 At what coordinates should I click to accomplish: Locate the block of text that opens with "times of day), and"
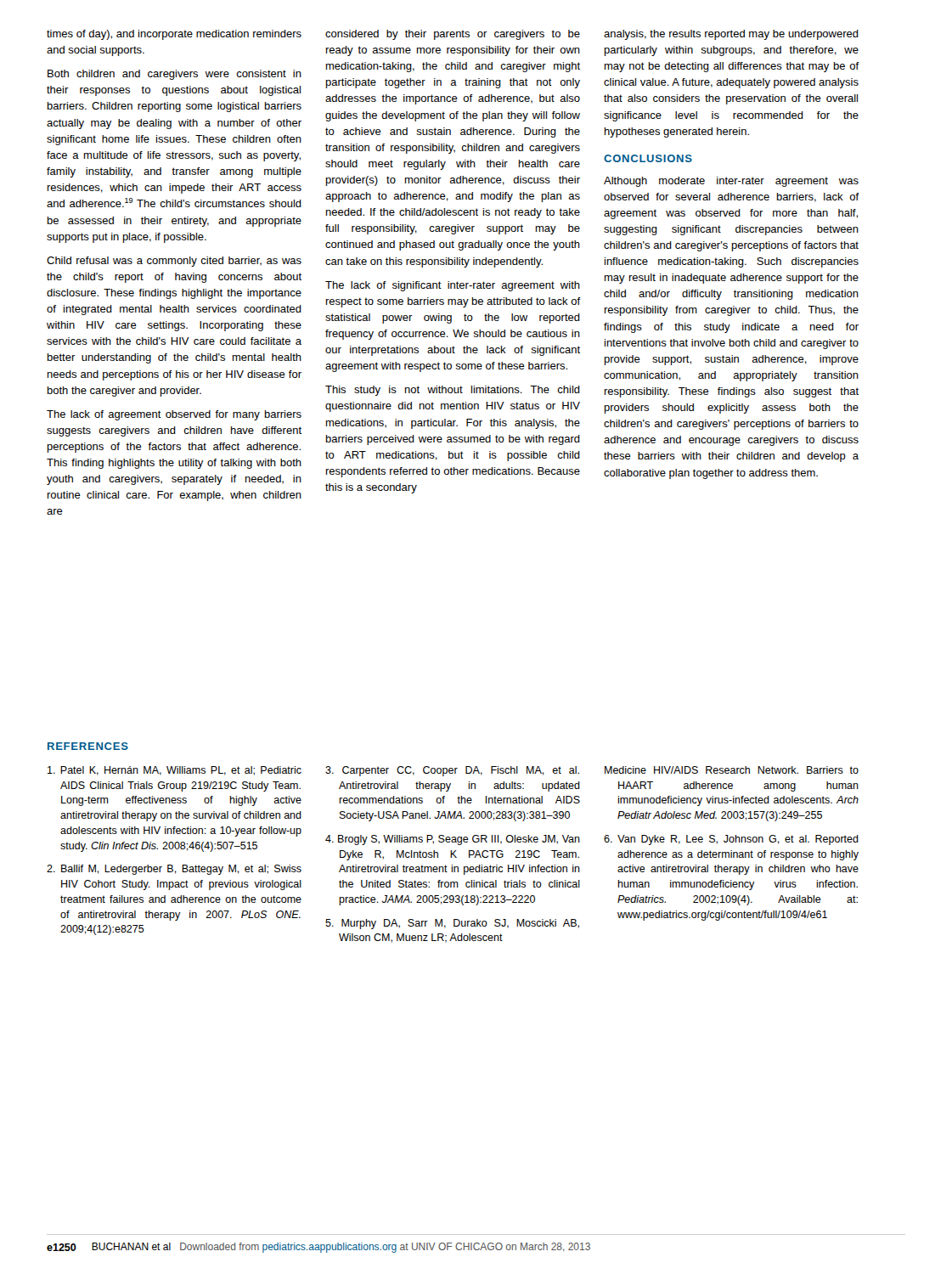[x=174, y=272]
